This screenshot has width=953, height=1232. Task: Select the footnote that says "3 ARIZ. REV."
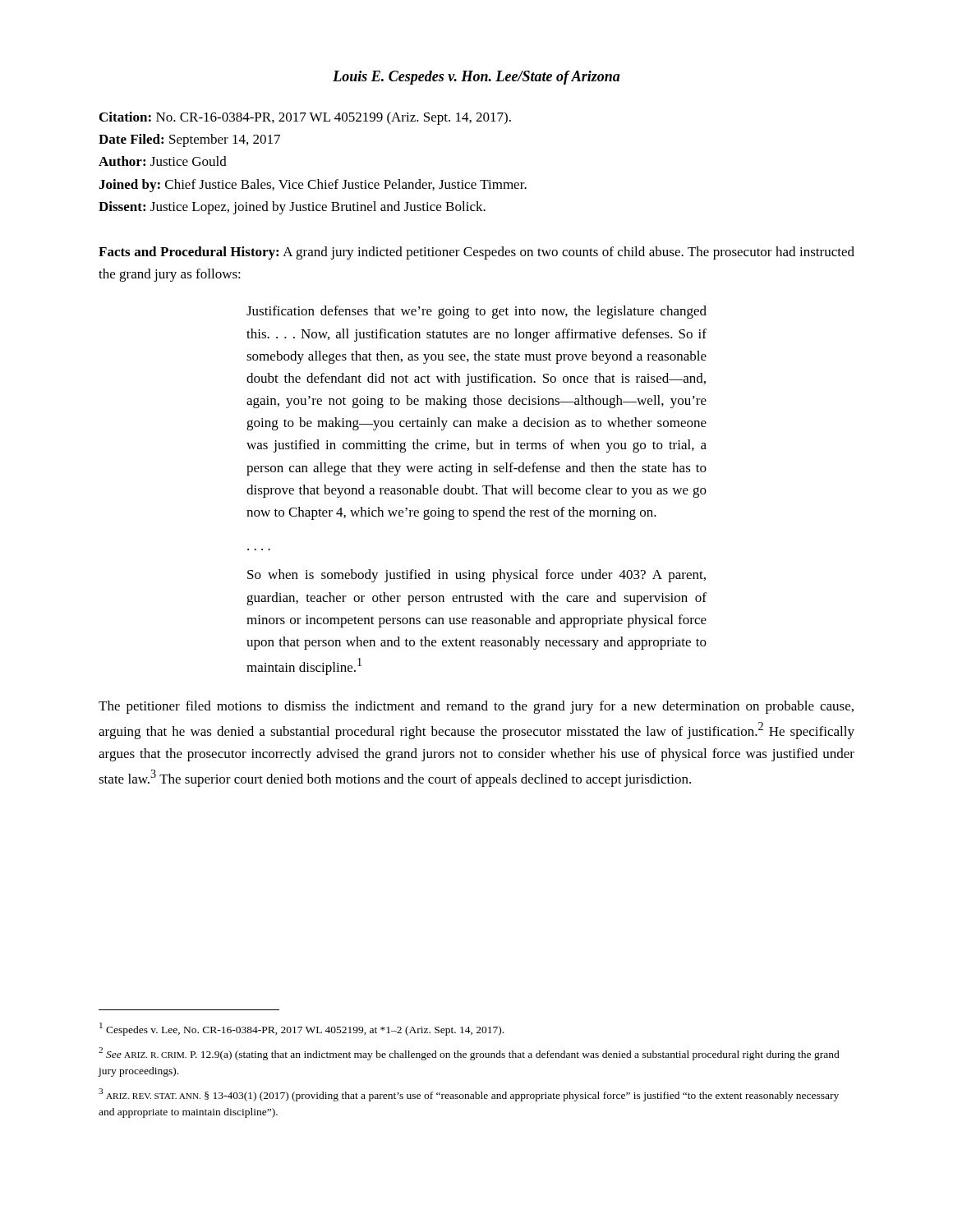(x=469, y=1102)
